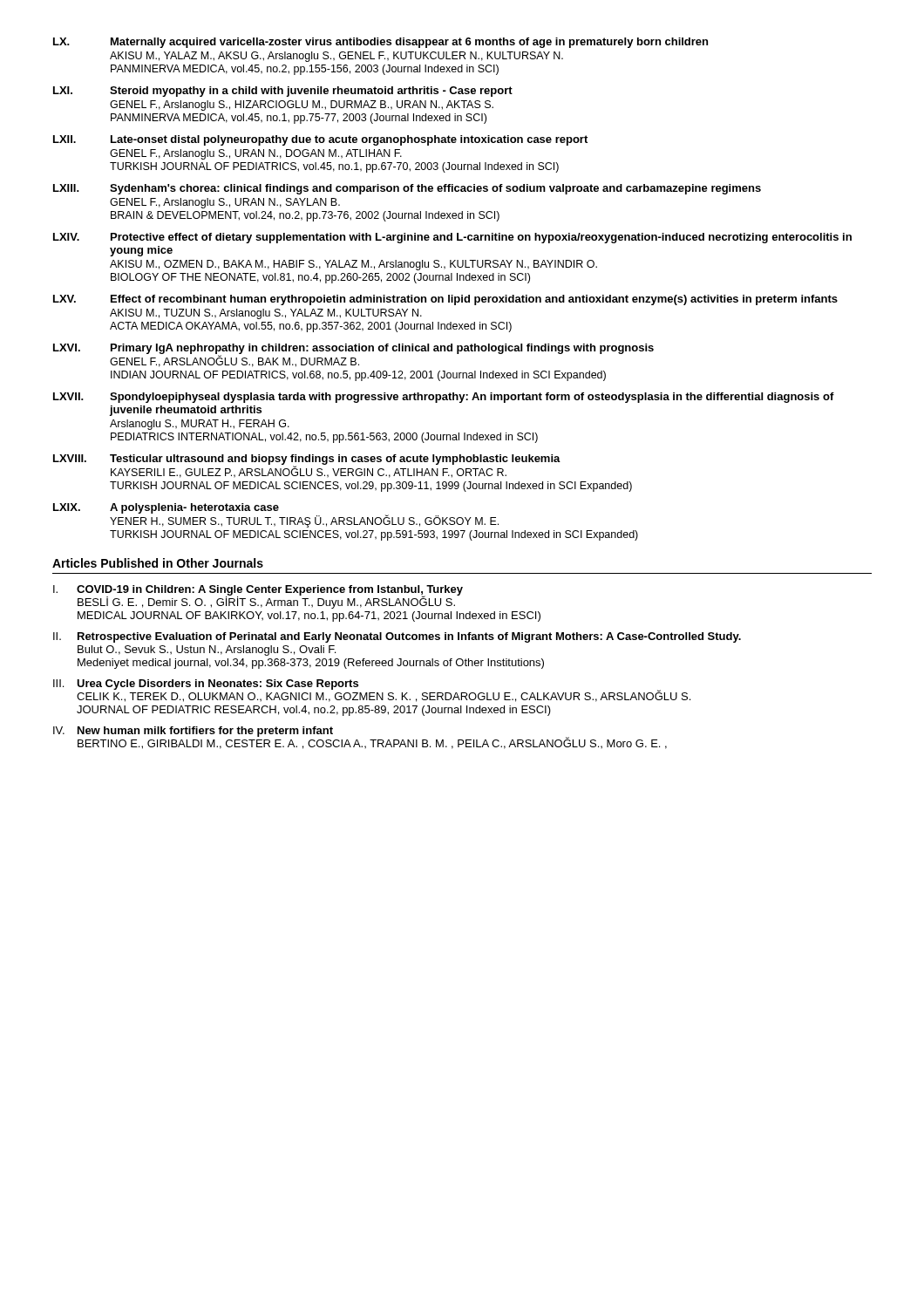Point to the text starting "IV. New human milk"
The height and width of the screenshot is (1308, 924).
(x=462, y=737)
